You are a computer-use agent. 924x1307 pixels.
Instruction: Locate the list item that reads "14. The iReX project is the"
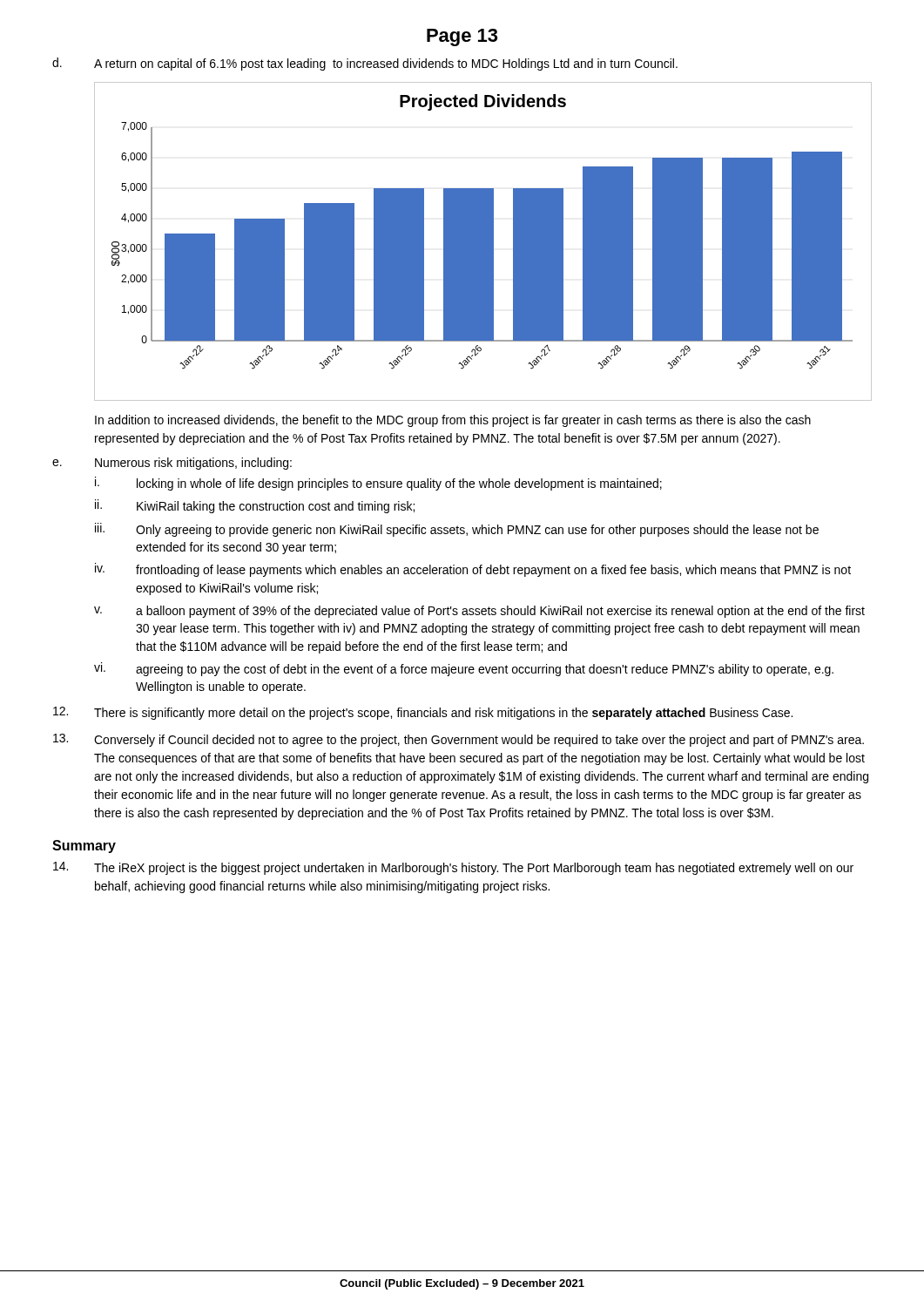point(462,878)
